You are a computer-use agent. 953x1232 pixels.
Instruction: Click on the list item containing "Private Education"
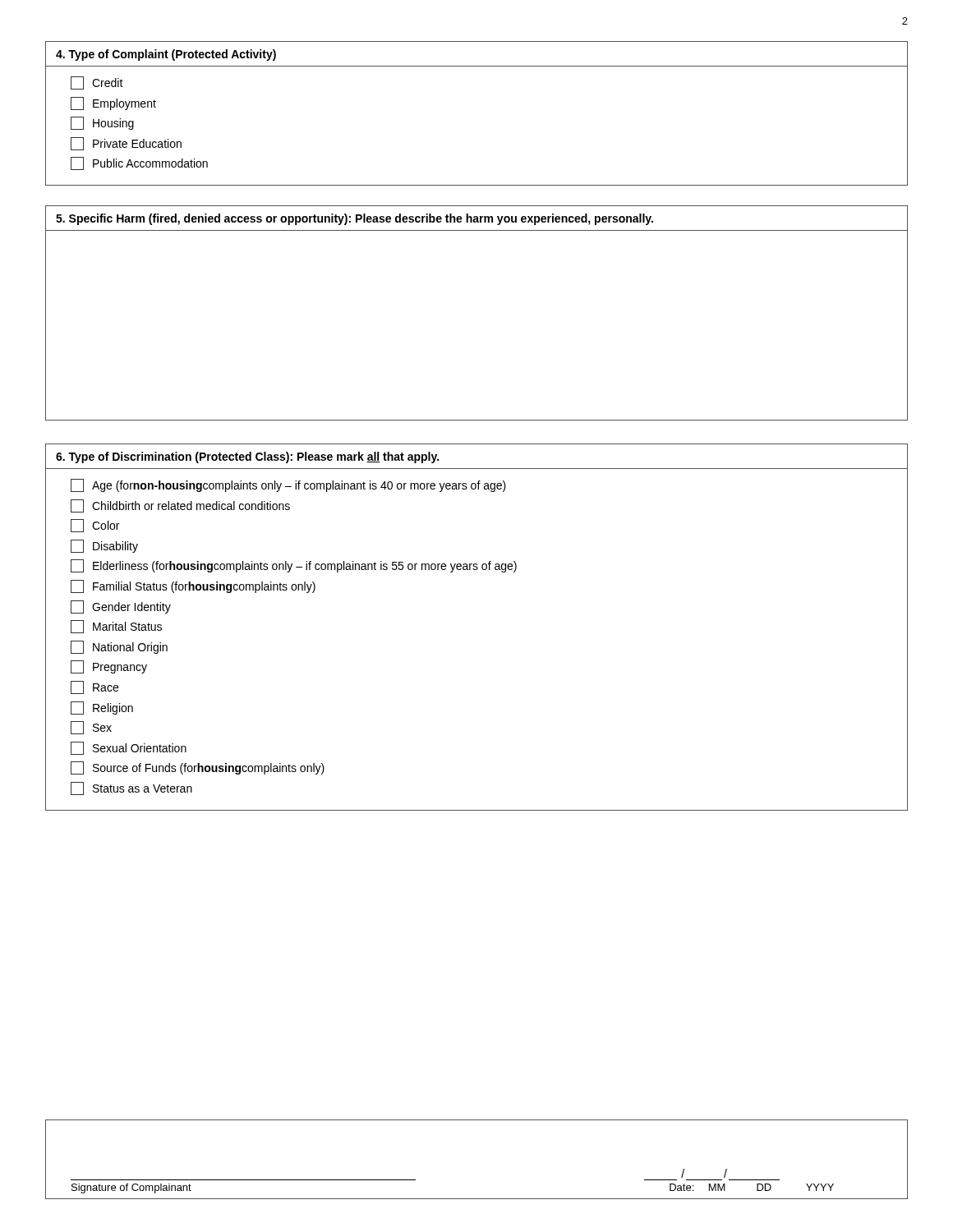(x=126, y=144)
